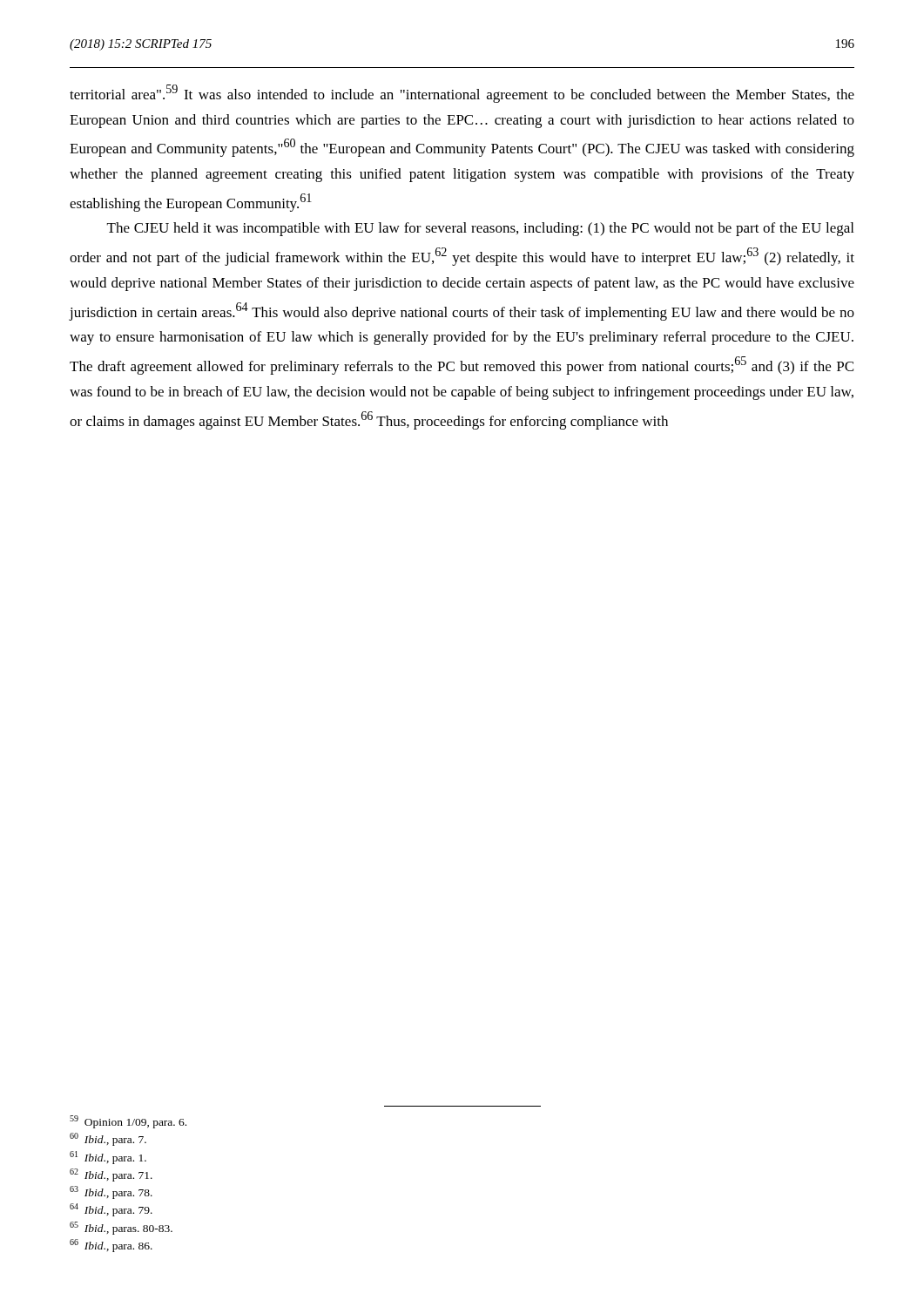Select the footnote that says "64 Ibid., para. 79."

point(111,1209)
